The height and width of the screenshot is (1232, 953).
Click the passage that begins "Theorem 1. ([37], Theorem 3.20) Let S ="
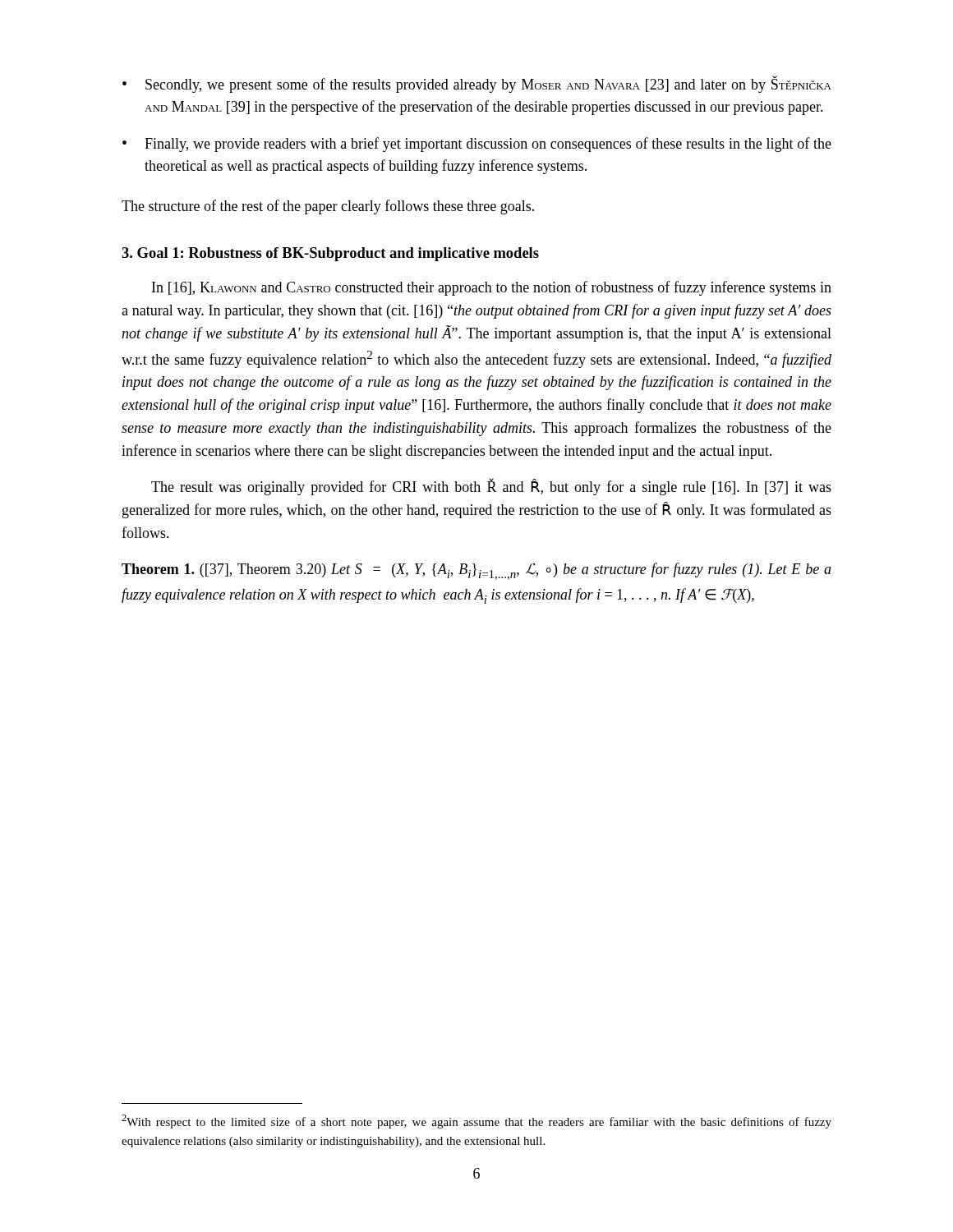coord(476,583)
